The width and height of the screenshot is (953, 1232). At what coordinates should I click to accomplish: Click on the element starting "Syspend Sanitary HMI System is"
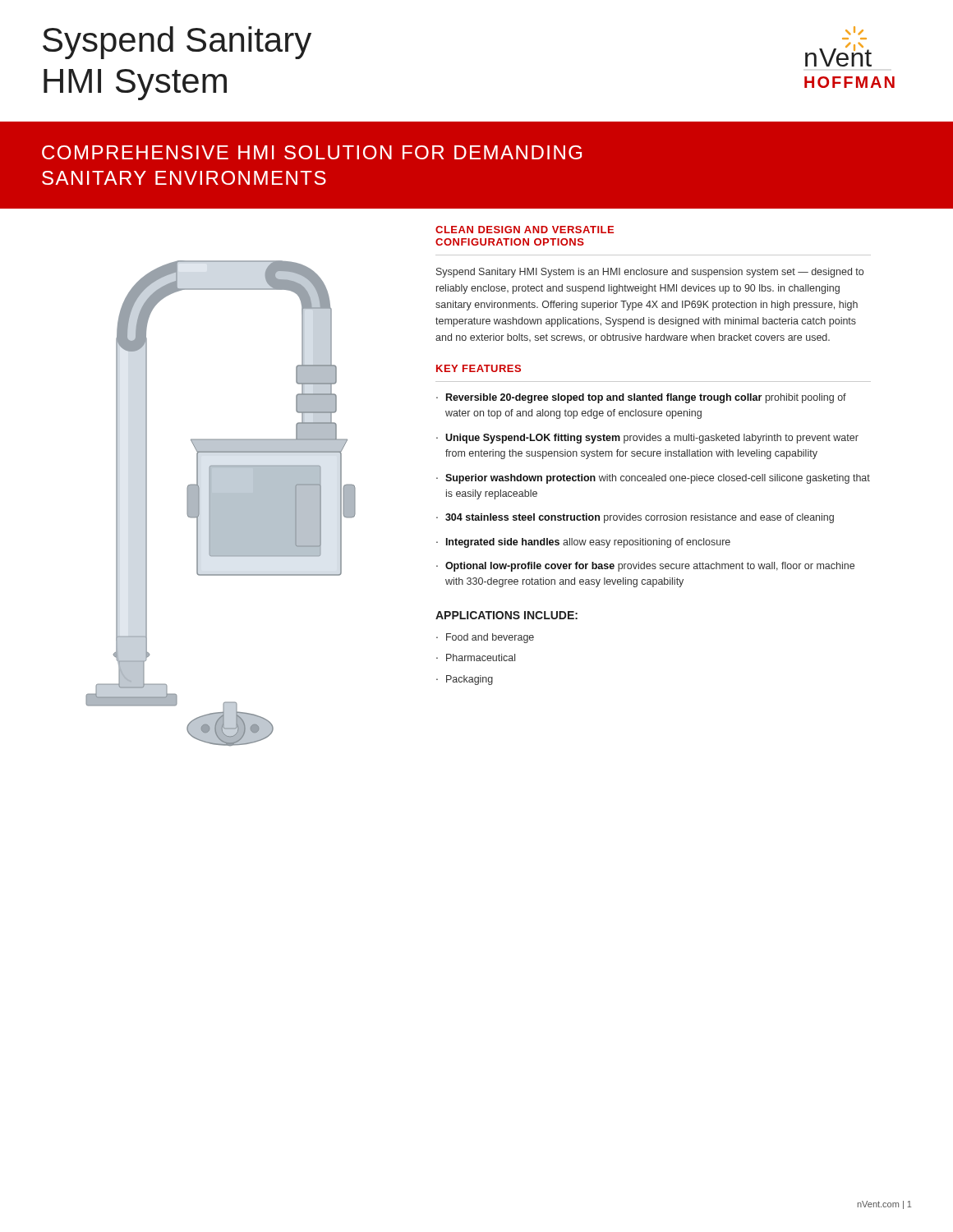pyautogui.click(x=653, y=305)
